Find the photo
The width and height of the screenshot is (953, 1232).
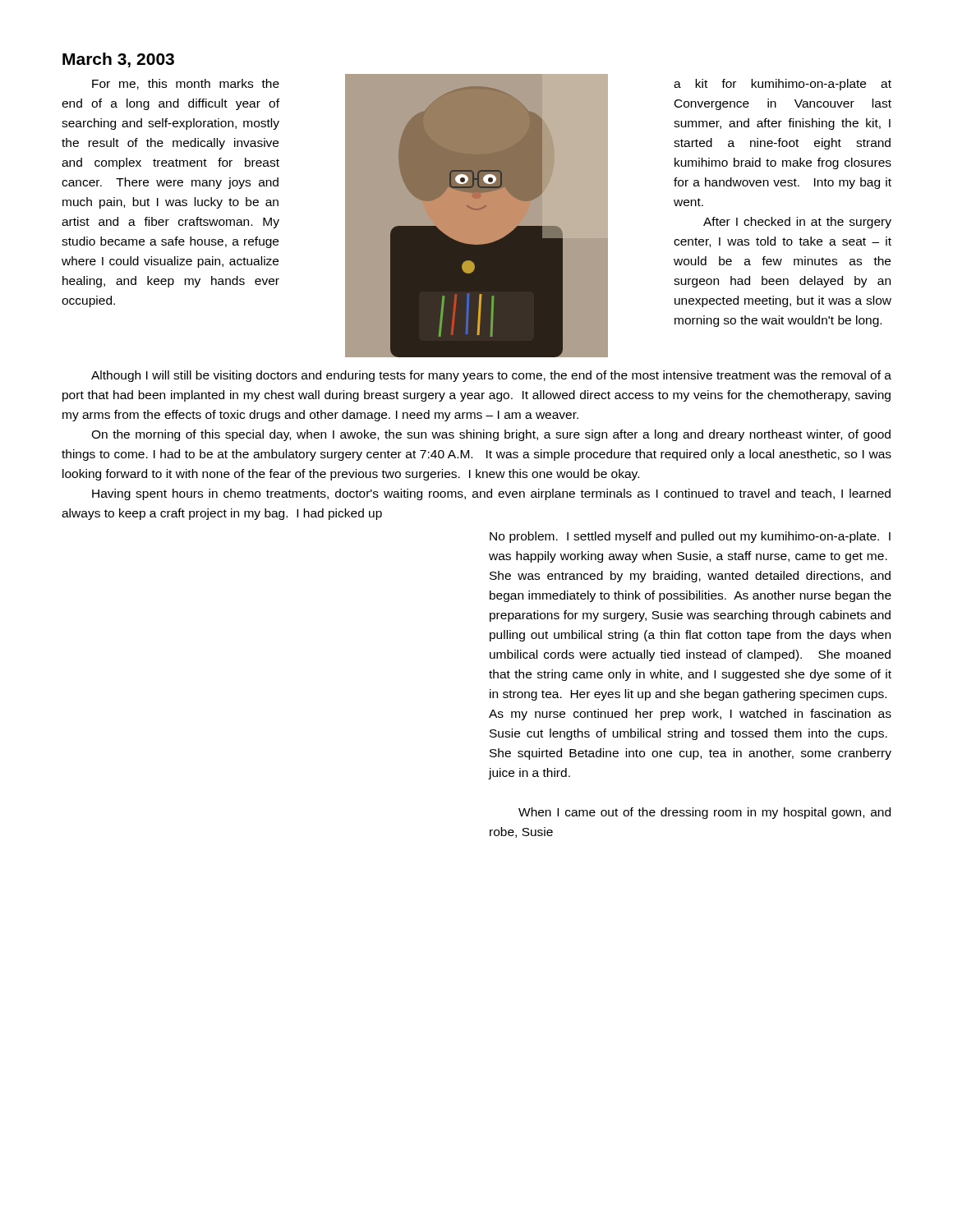pos(476,217)
